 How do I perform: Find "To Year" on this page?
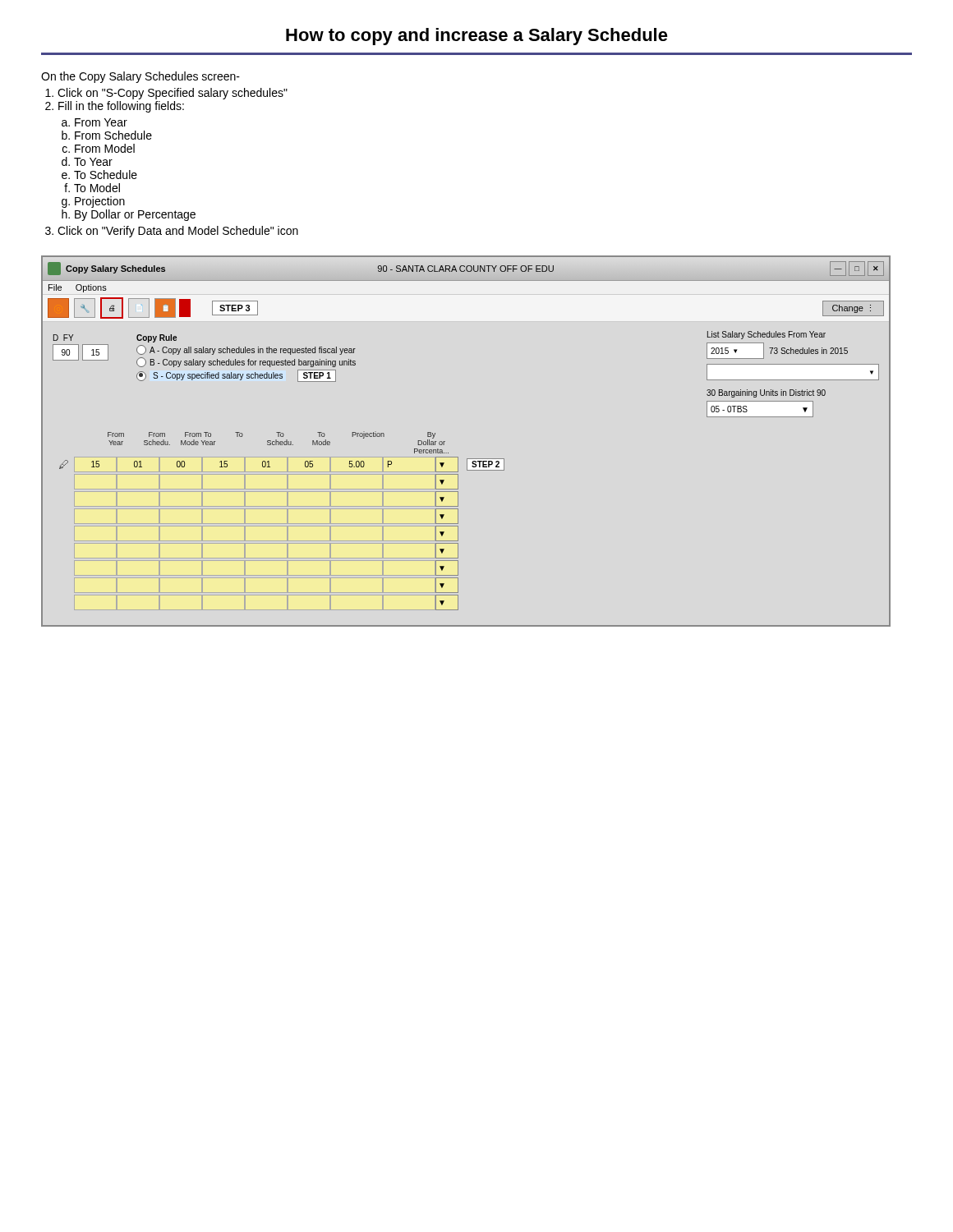pyautogui.click(x=93, y=162)
